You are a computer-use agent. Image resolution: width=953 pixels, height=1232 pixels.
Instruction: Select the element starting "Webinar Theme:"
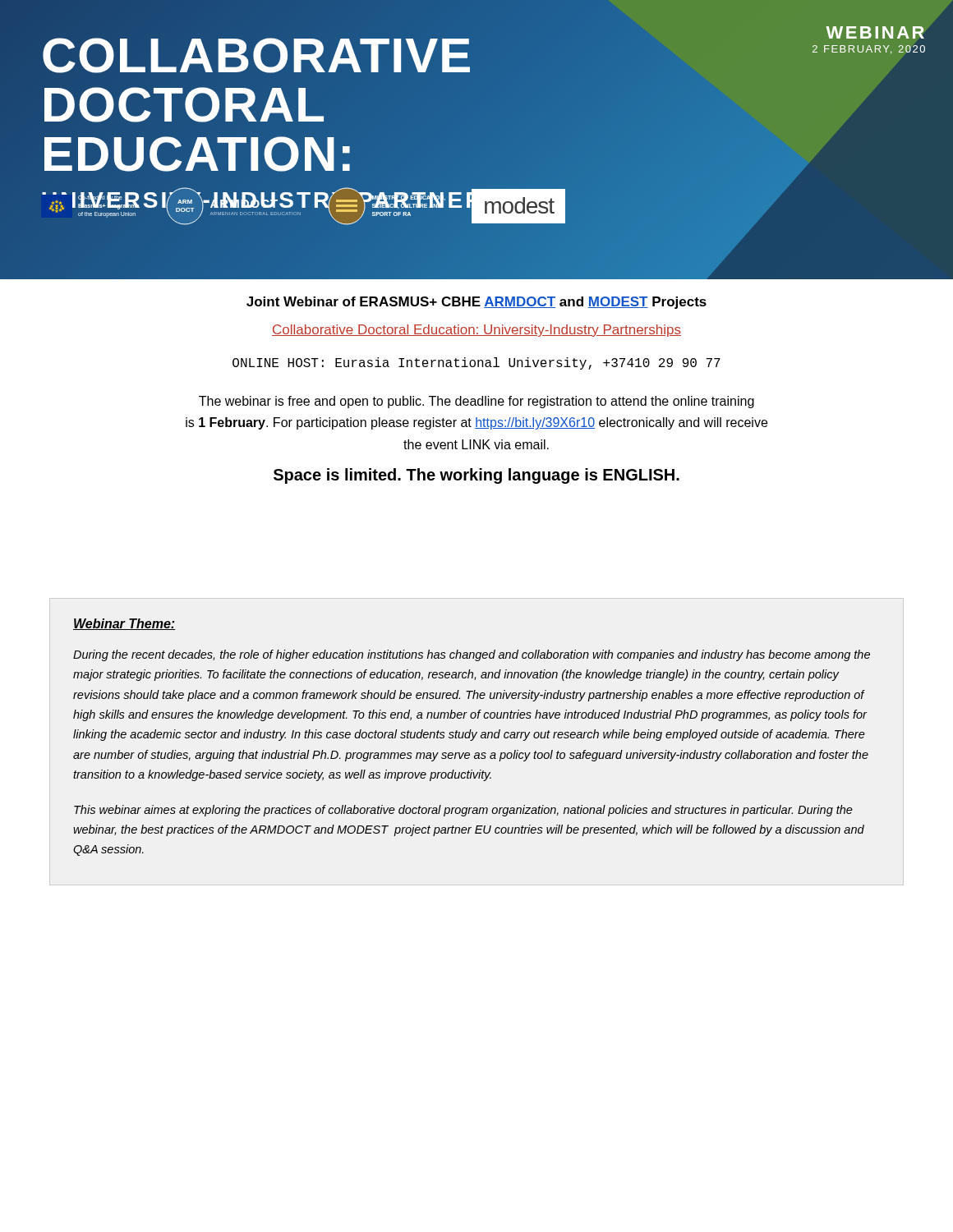point(124,624)
